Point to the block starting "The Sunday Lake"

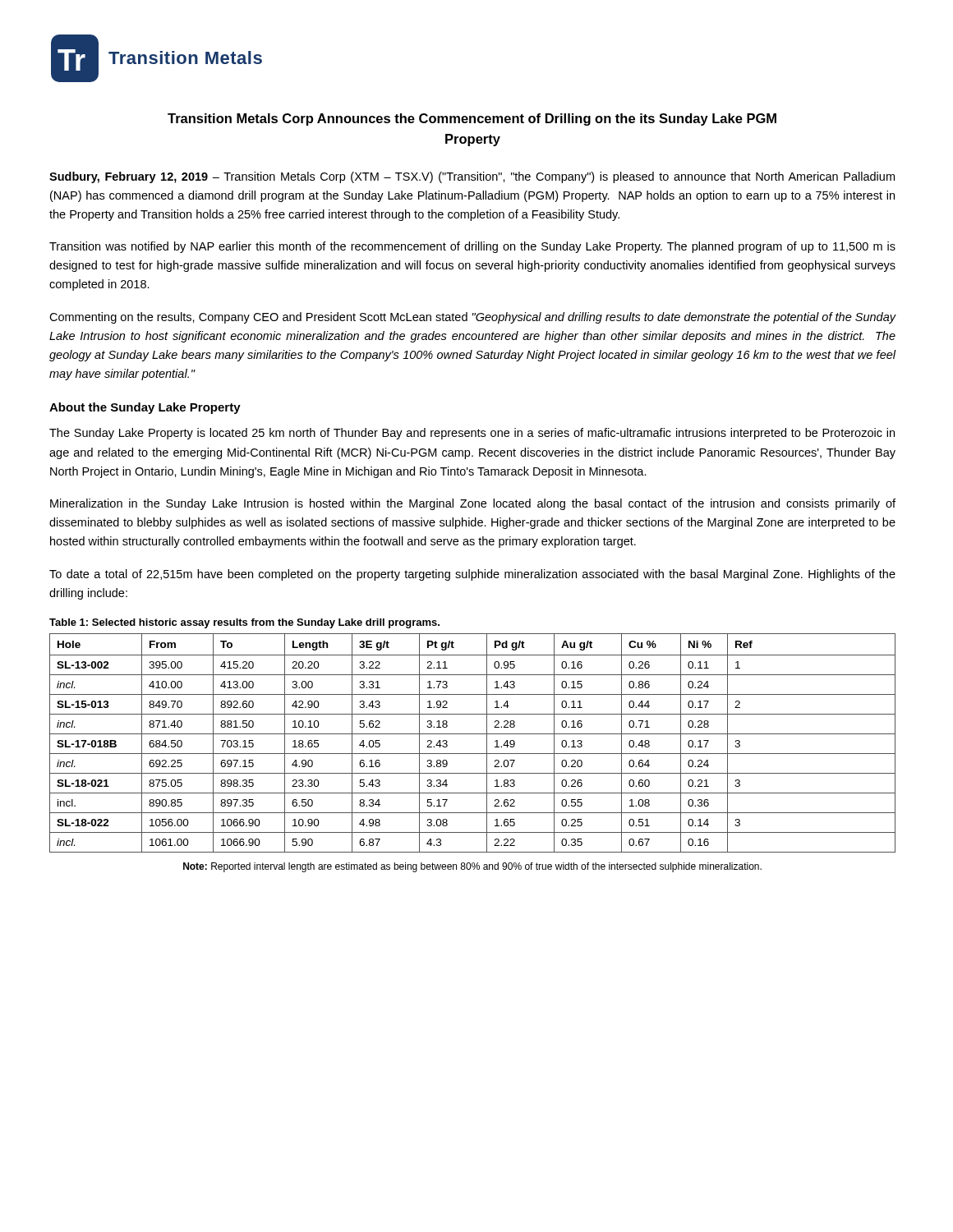click(x=472, y=452)
